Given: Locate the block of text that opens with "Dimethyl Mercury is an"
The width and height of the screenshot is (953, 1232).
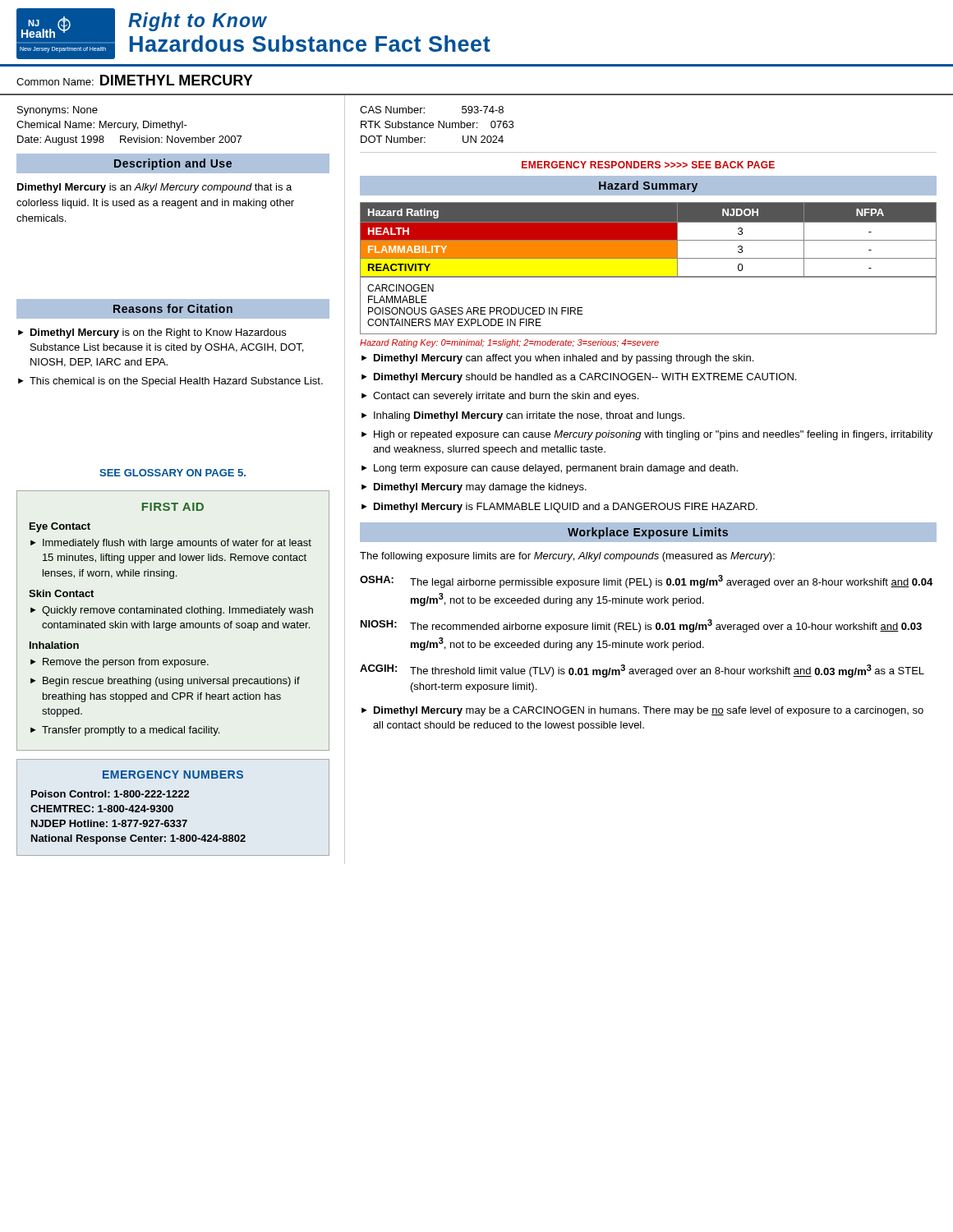Looking at the screenshot, I should click(155, 202).
